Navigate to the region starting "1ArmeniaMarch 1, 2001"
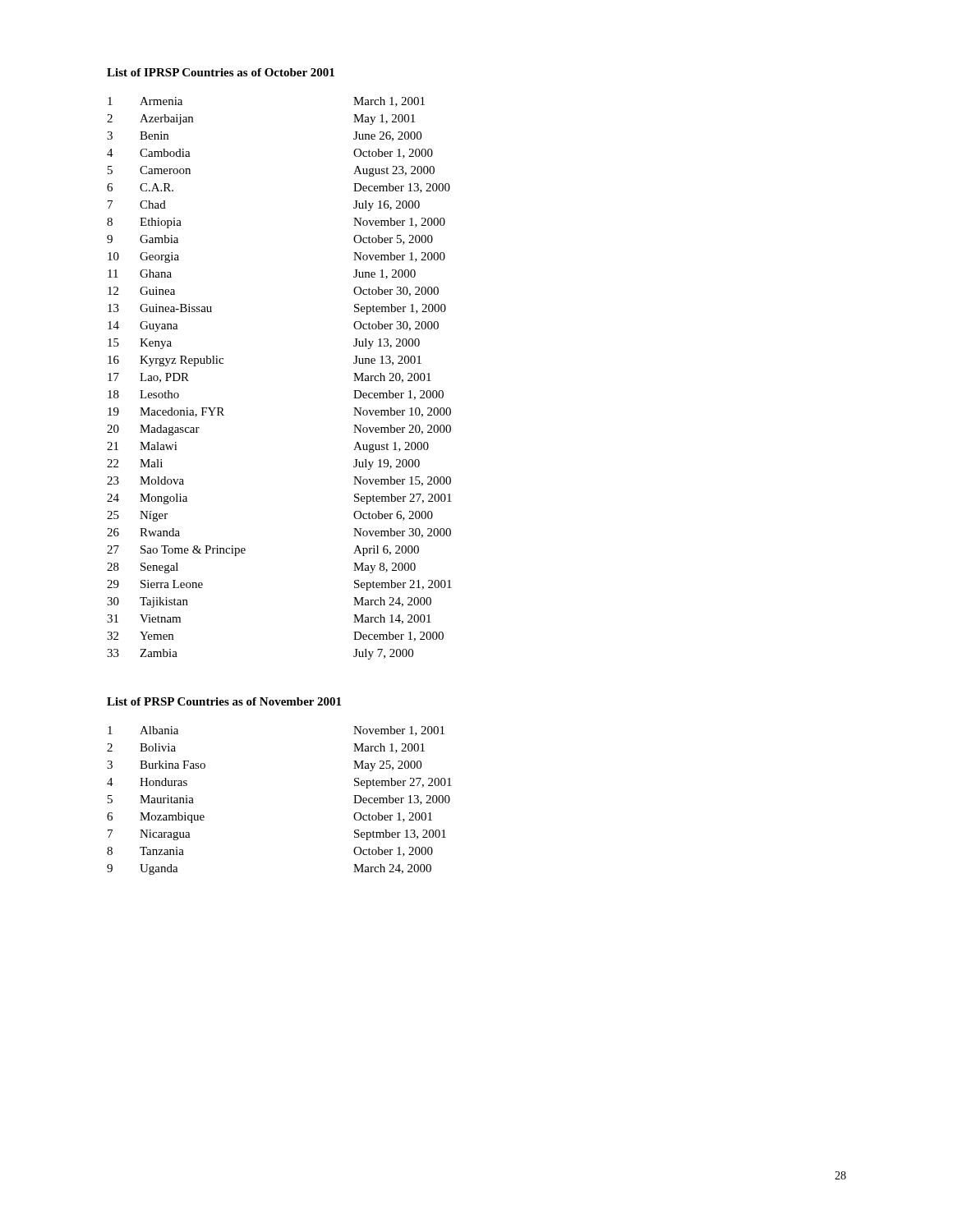 pos(167,101)
